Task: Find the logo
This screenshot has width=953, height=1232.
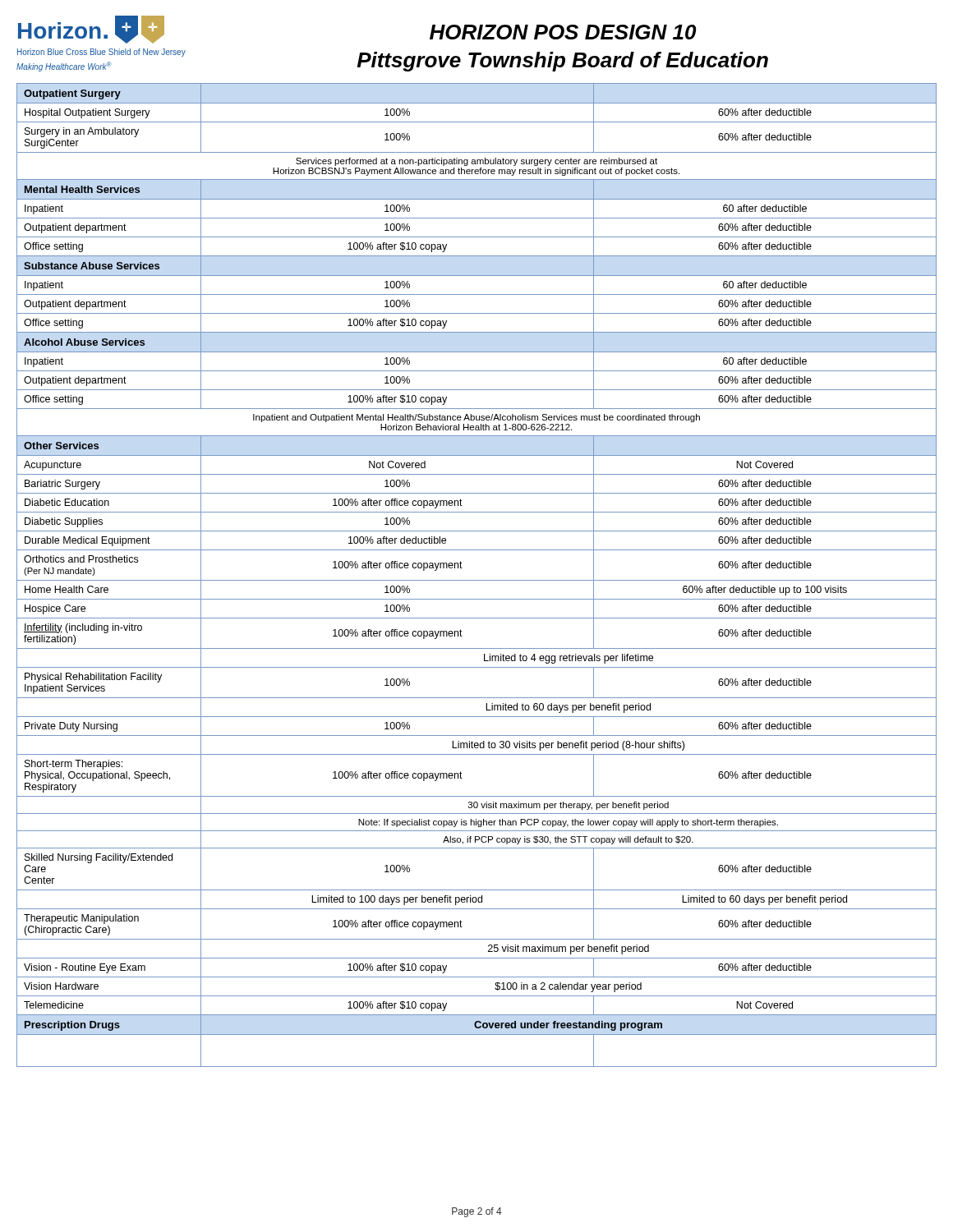Action: pos(107,43)
